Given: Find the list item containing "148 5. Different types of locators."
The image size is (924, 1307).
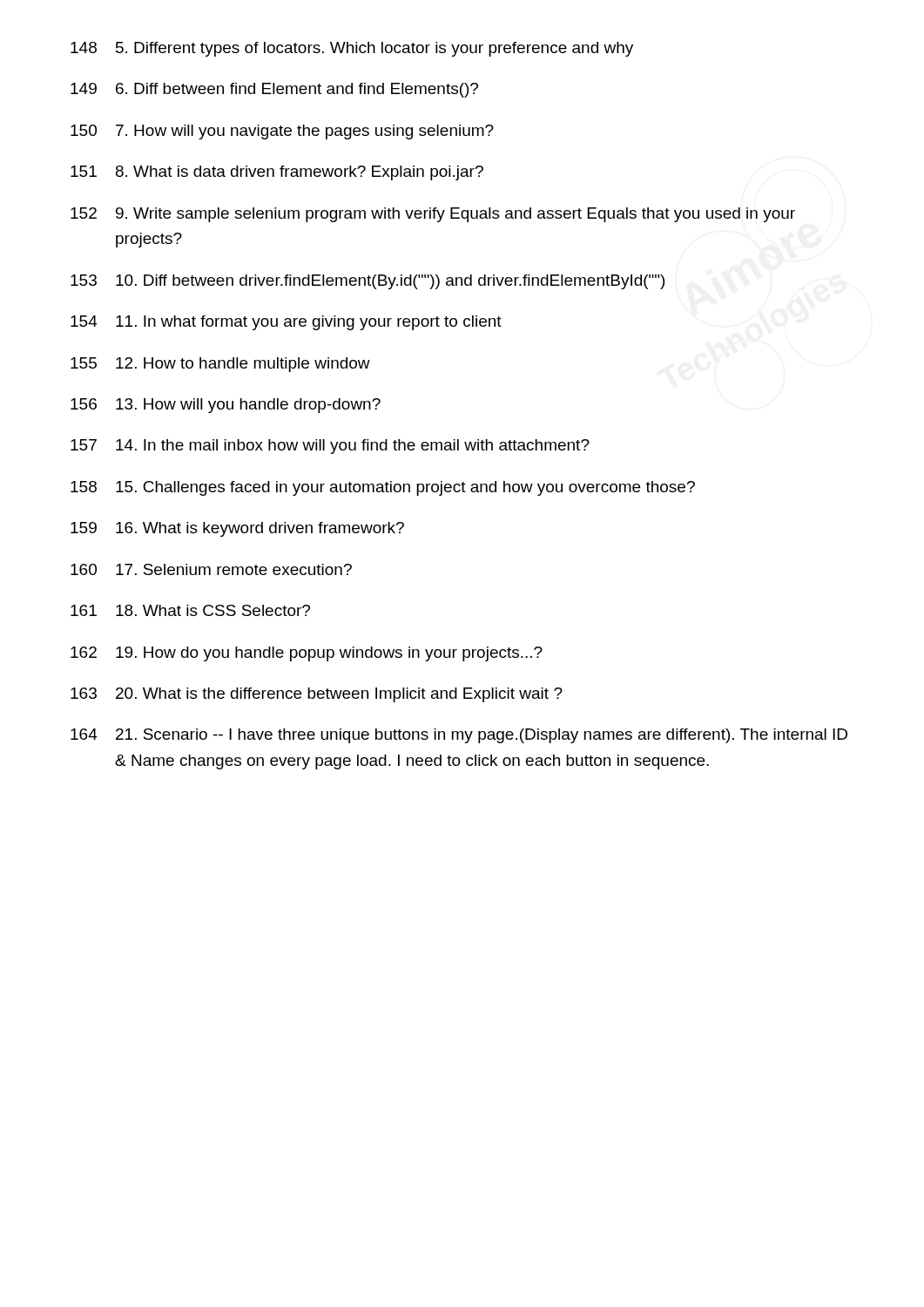Looking at the screenshot, I should 462,48.
